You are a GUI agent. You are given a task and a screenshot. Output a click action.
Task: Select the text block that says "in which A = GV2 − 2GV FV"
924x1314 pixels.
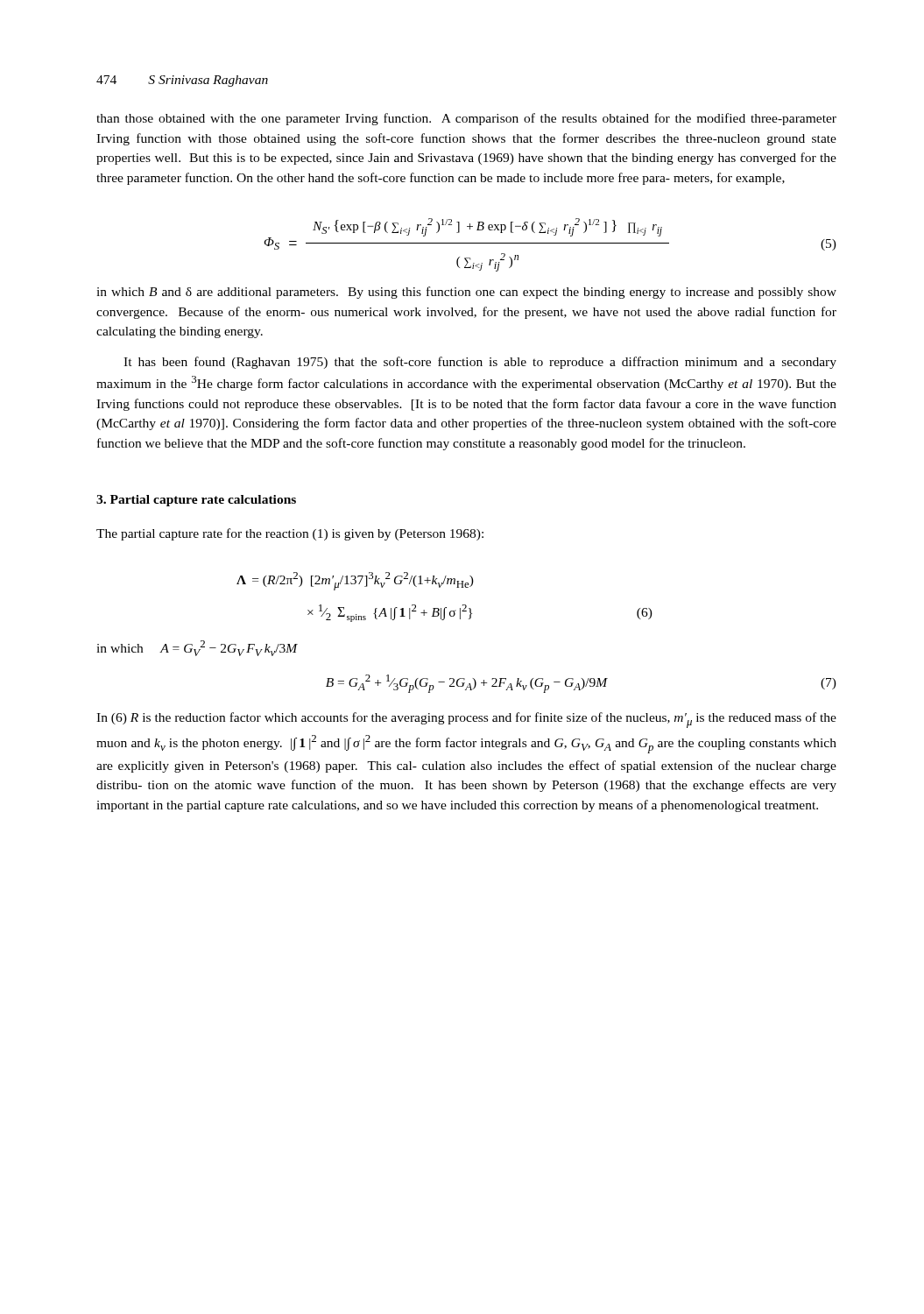(197, 648)
